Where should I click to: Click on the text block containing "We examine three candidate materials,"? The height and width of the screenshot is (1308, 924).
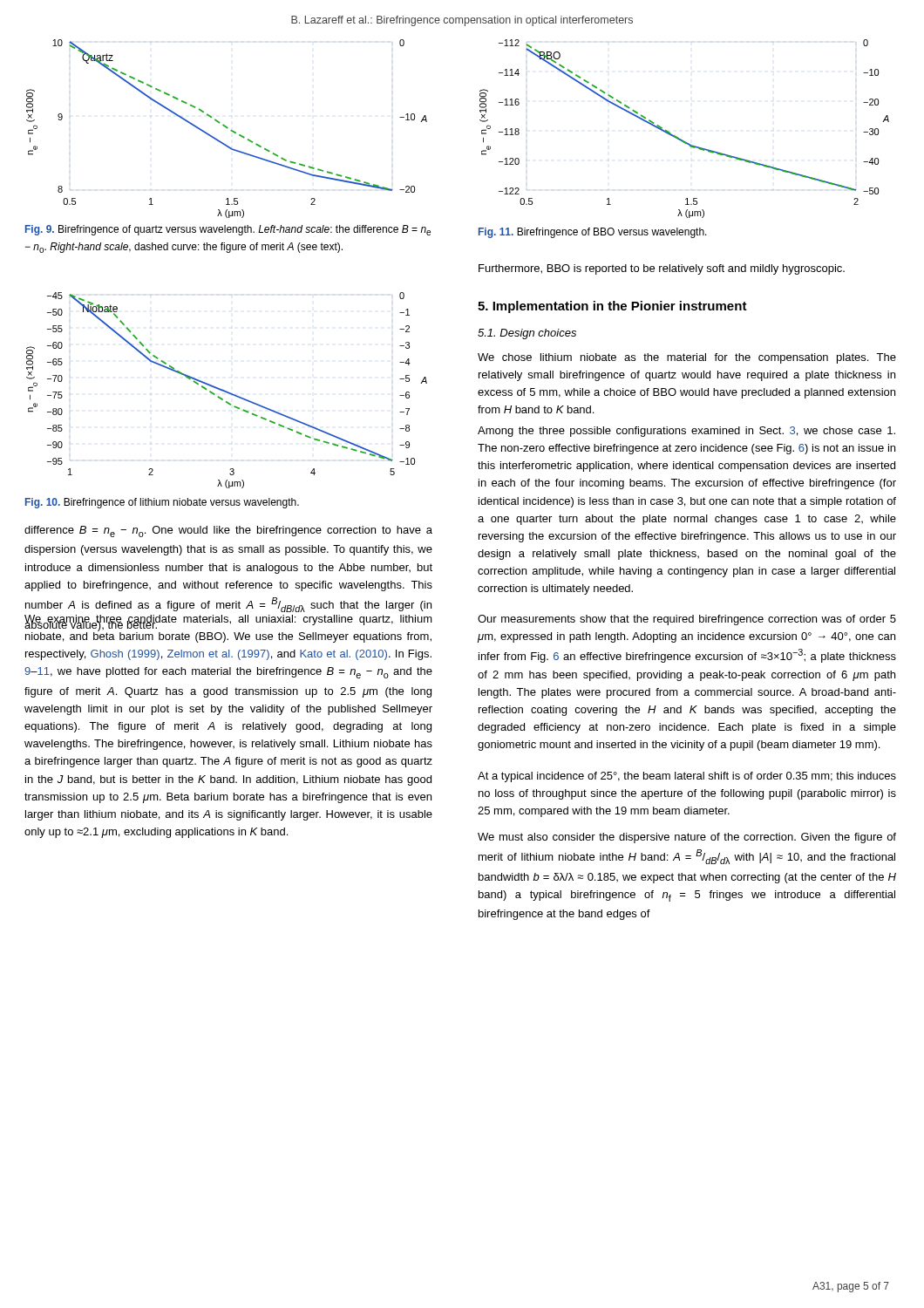228,725
